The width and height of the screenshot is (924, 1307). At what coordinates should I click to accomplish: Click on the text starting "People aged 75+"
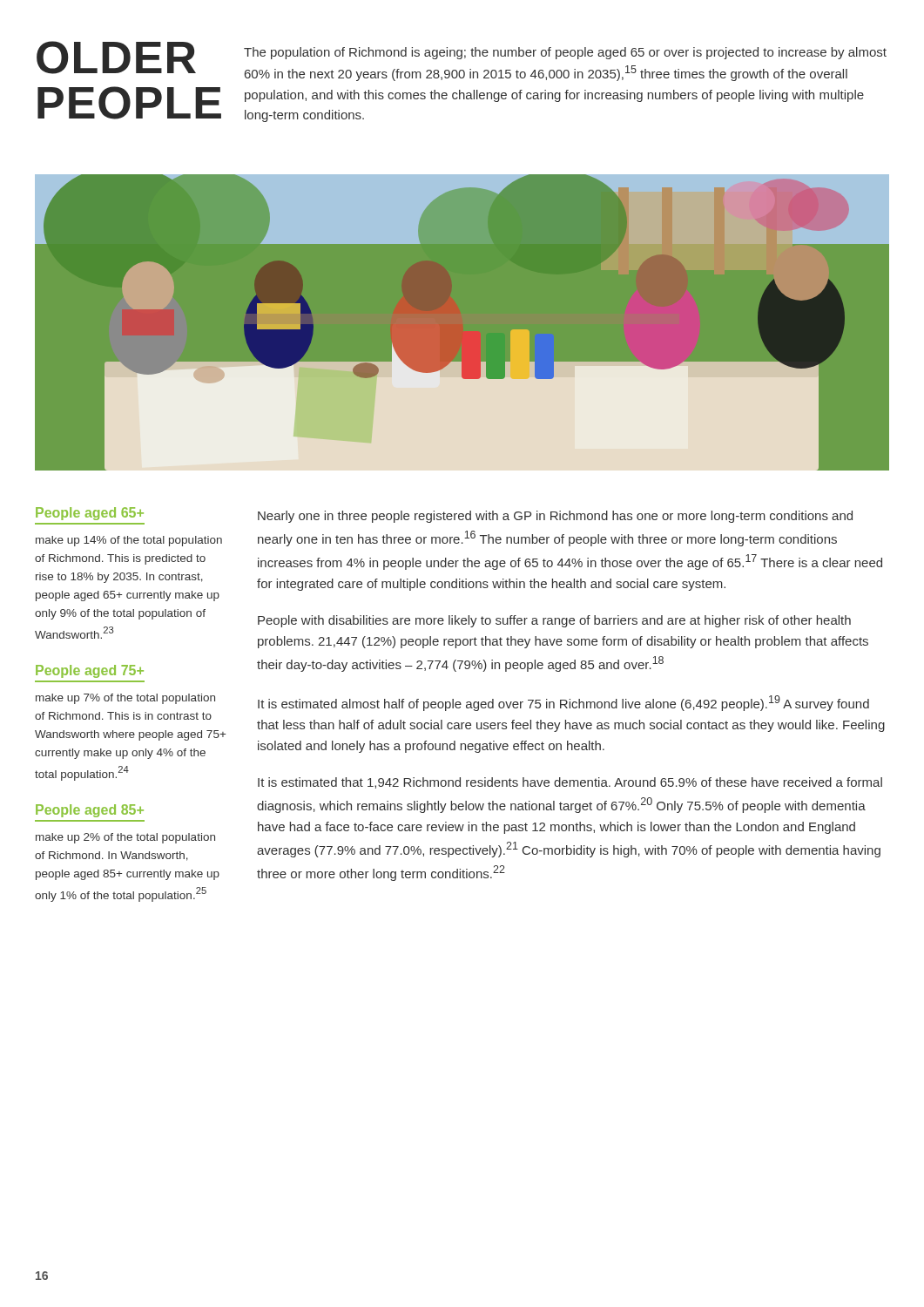click(90, 673)
